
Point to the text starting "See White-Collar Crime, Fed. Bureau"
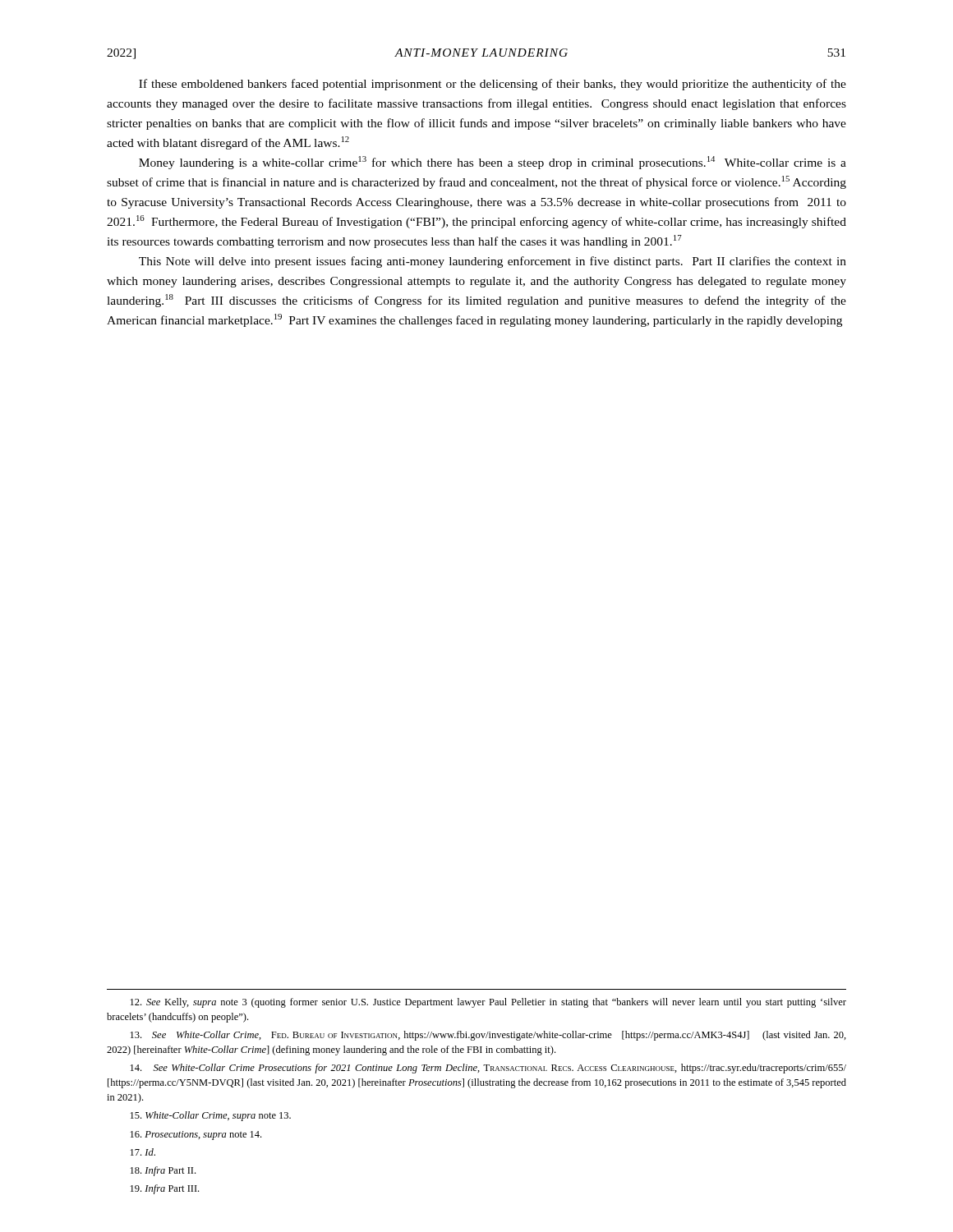476,1042
